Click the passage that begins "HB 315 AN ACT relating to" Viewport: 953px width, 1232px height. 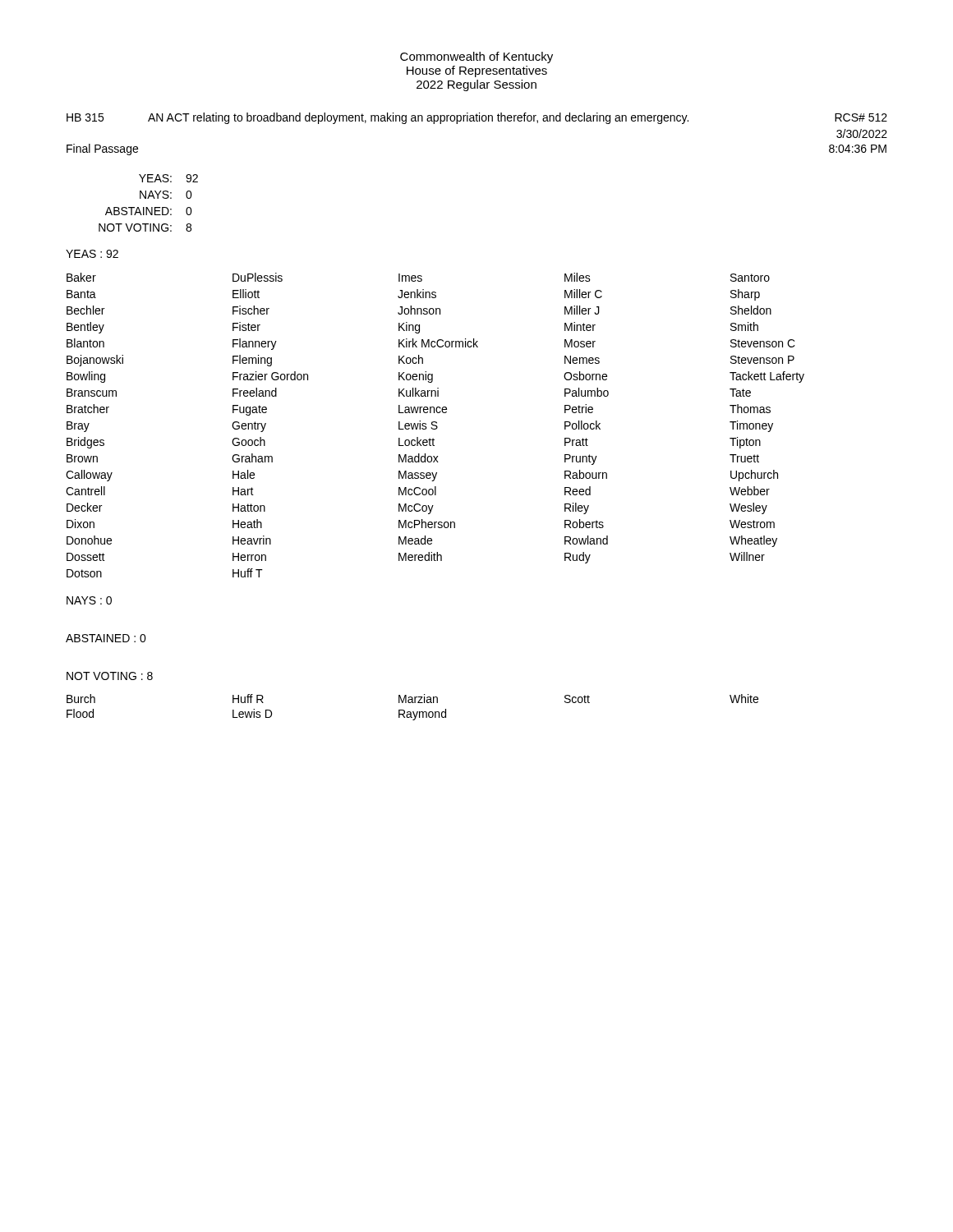pos(476,117)
